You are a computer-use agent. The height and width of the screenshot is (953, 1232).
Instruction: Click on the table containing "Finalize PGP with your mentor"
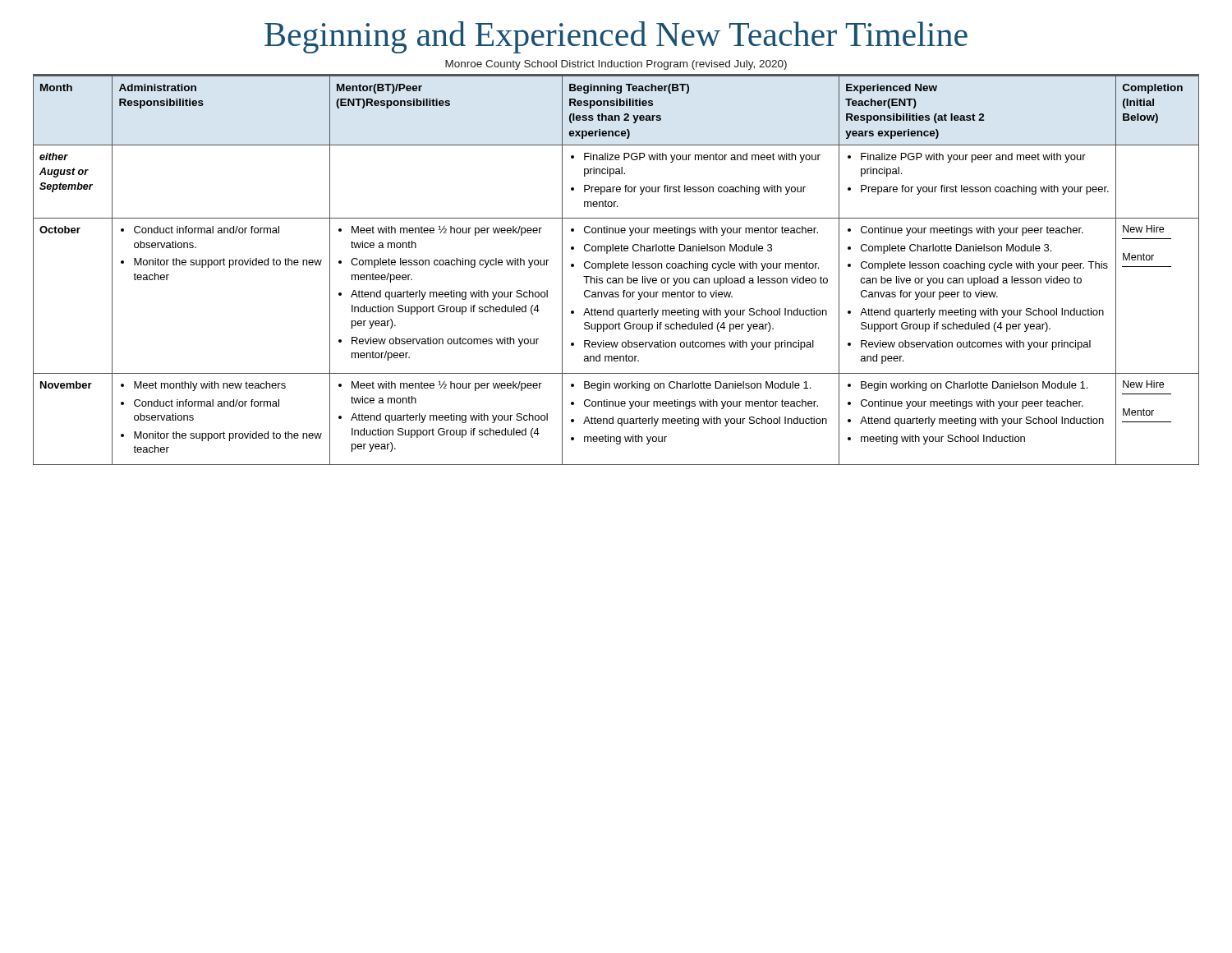click(x=616, y=270)
